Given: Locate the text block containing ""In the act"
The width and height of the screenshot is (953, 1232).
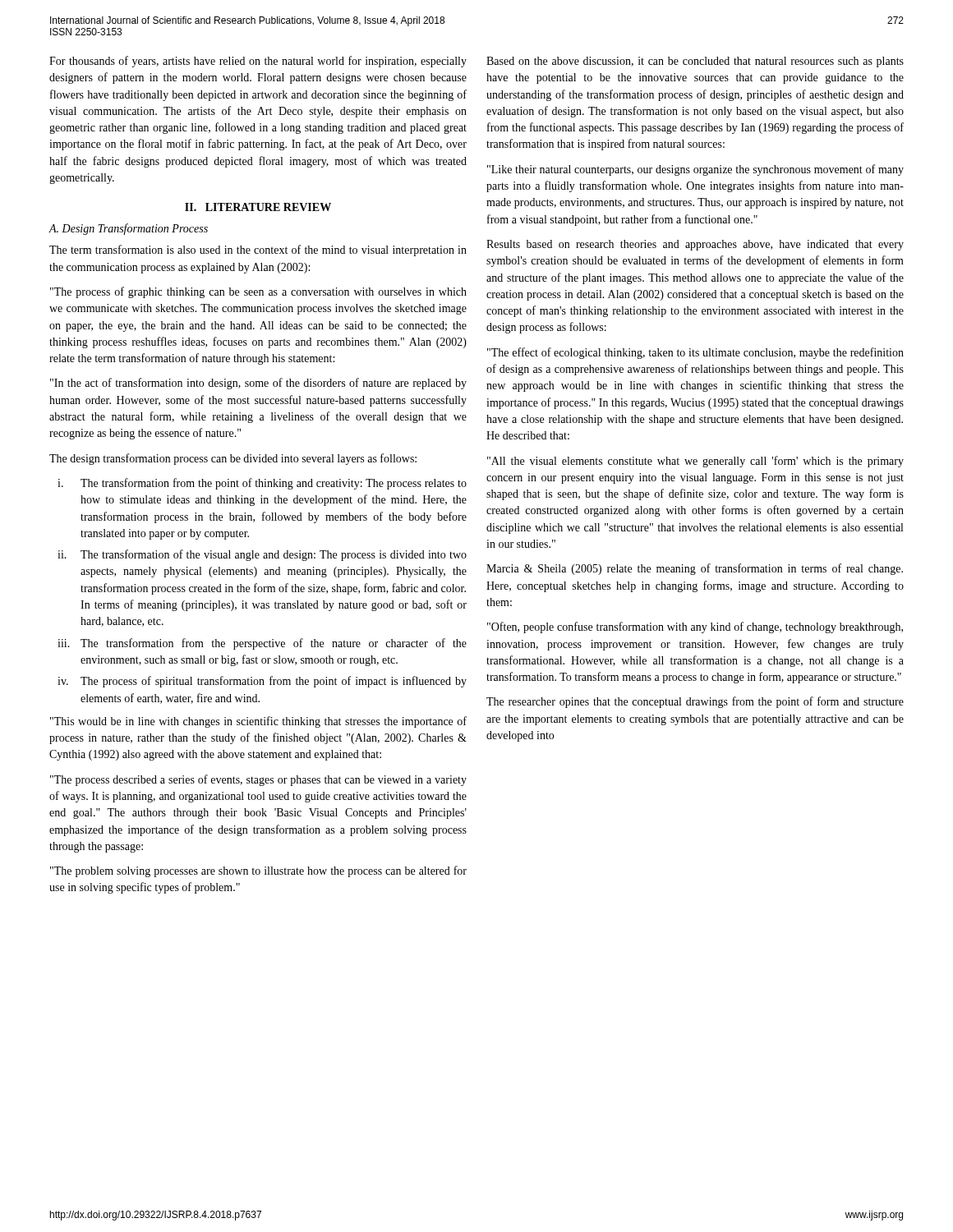Looking at the screenshot, I should coord(258,409).
